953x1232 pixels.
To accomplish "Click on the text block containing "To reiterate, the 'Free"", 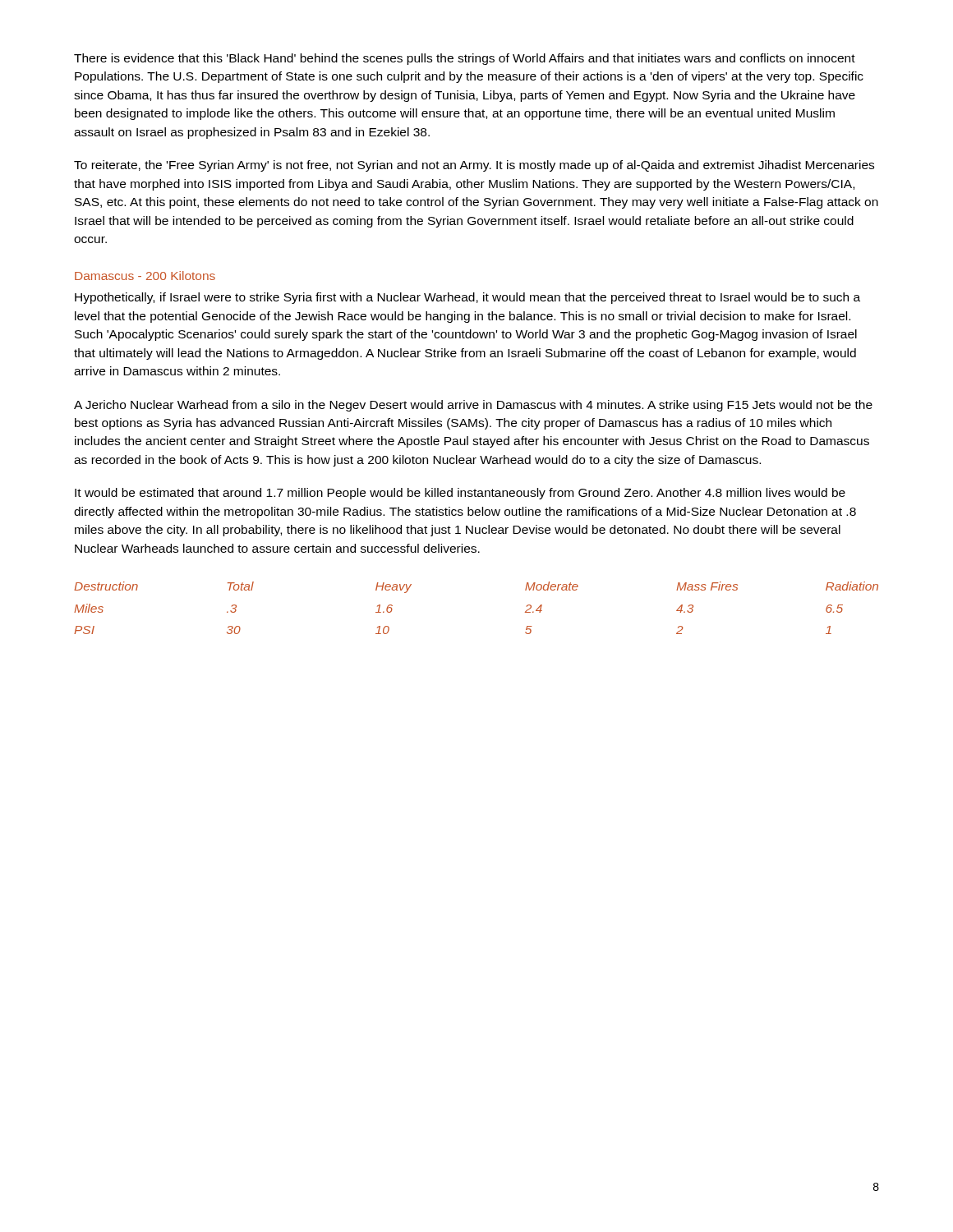I will 476,202.
